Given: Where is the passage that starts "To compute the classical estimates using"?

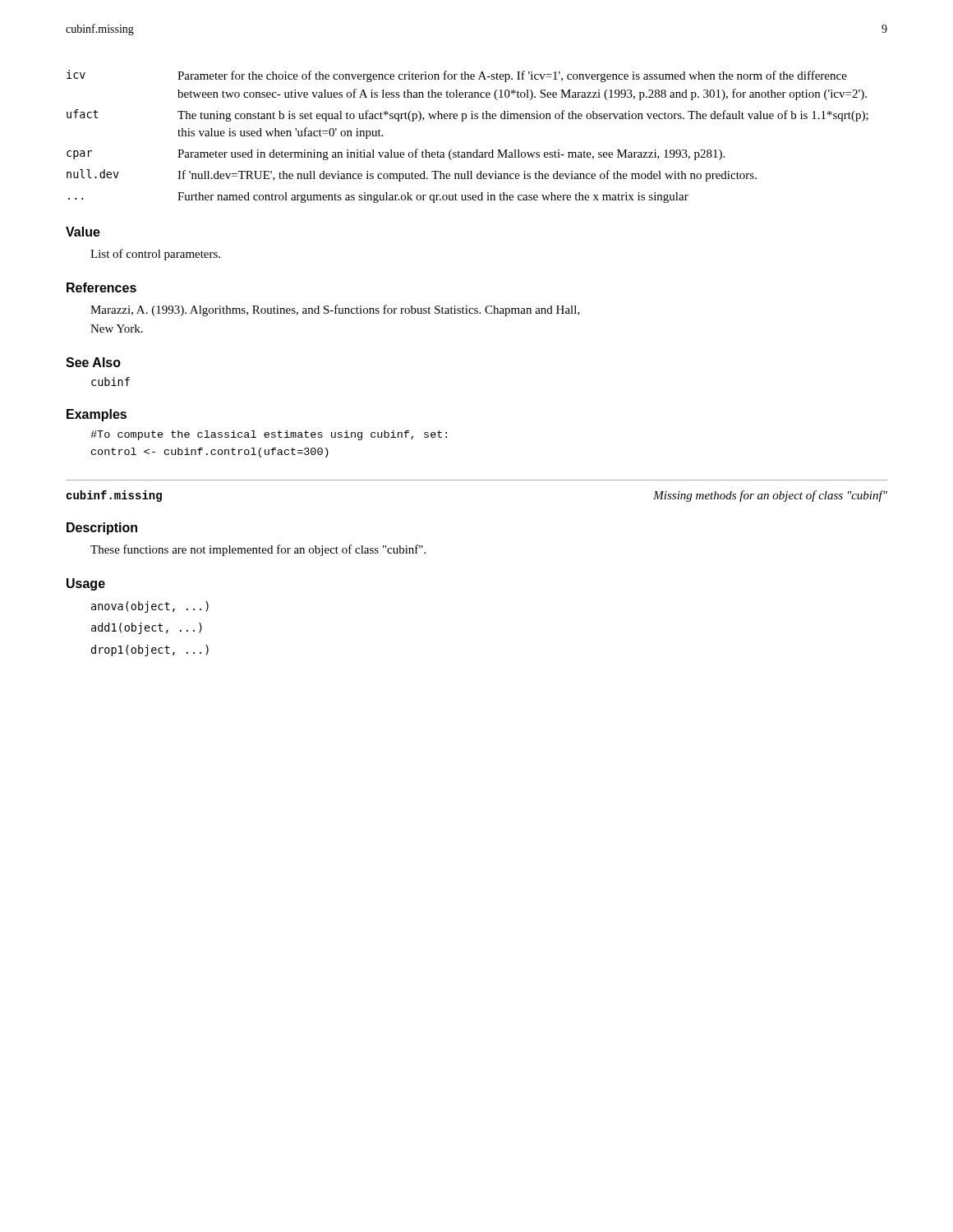Looking at the screenshot, I should tap(270, 443).
